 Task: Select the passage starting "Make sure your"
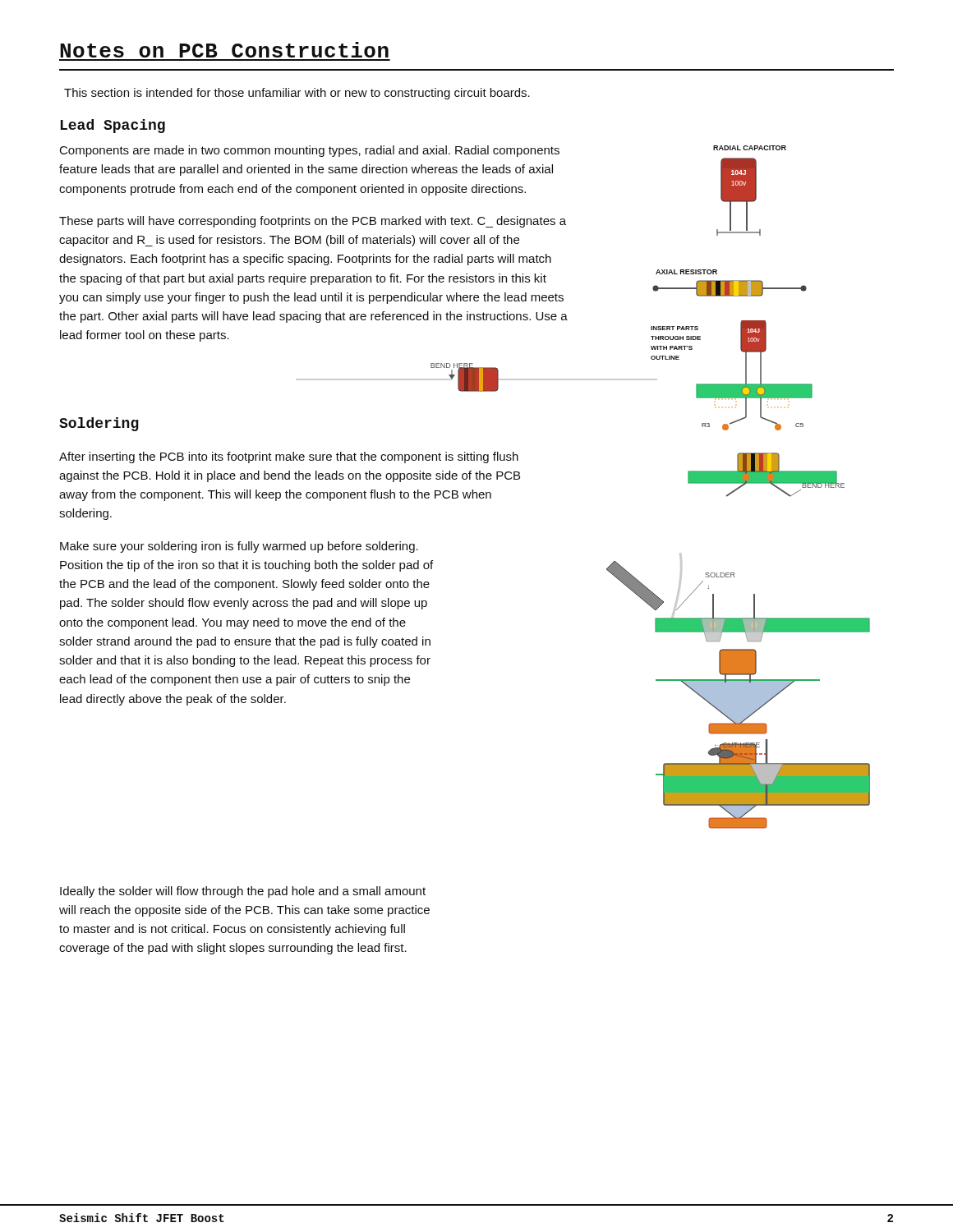(246, 622)
